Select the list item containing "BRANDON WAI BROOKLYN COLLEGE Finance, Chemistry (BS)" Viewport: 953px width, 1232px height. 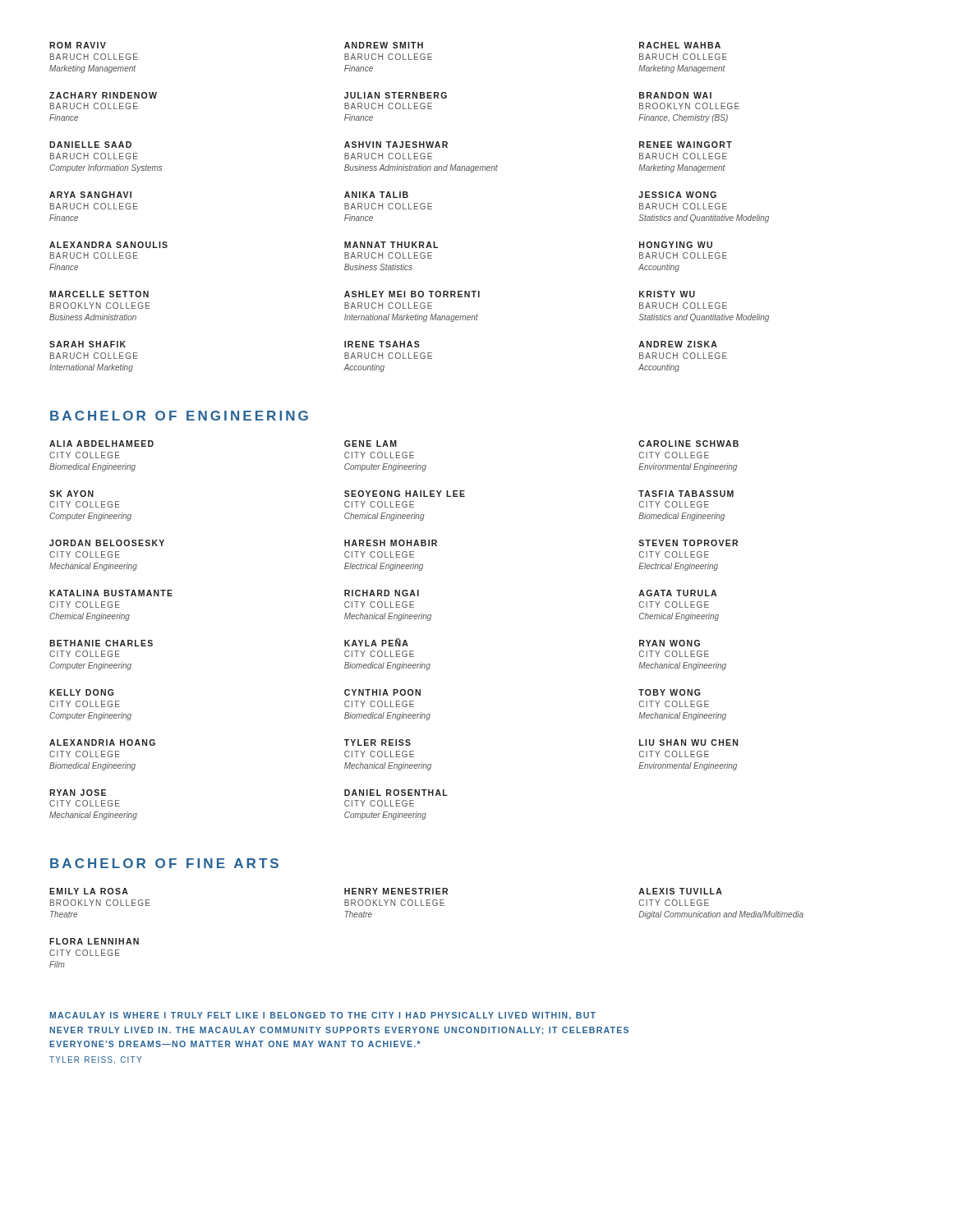(675, 95)
